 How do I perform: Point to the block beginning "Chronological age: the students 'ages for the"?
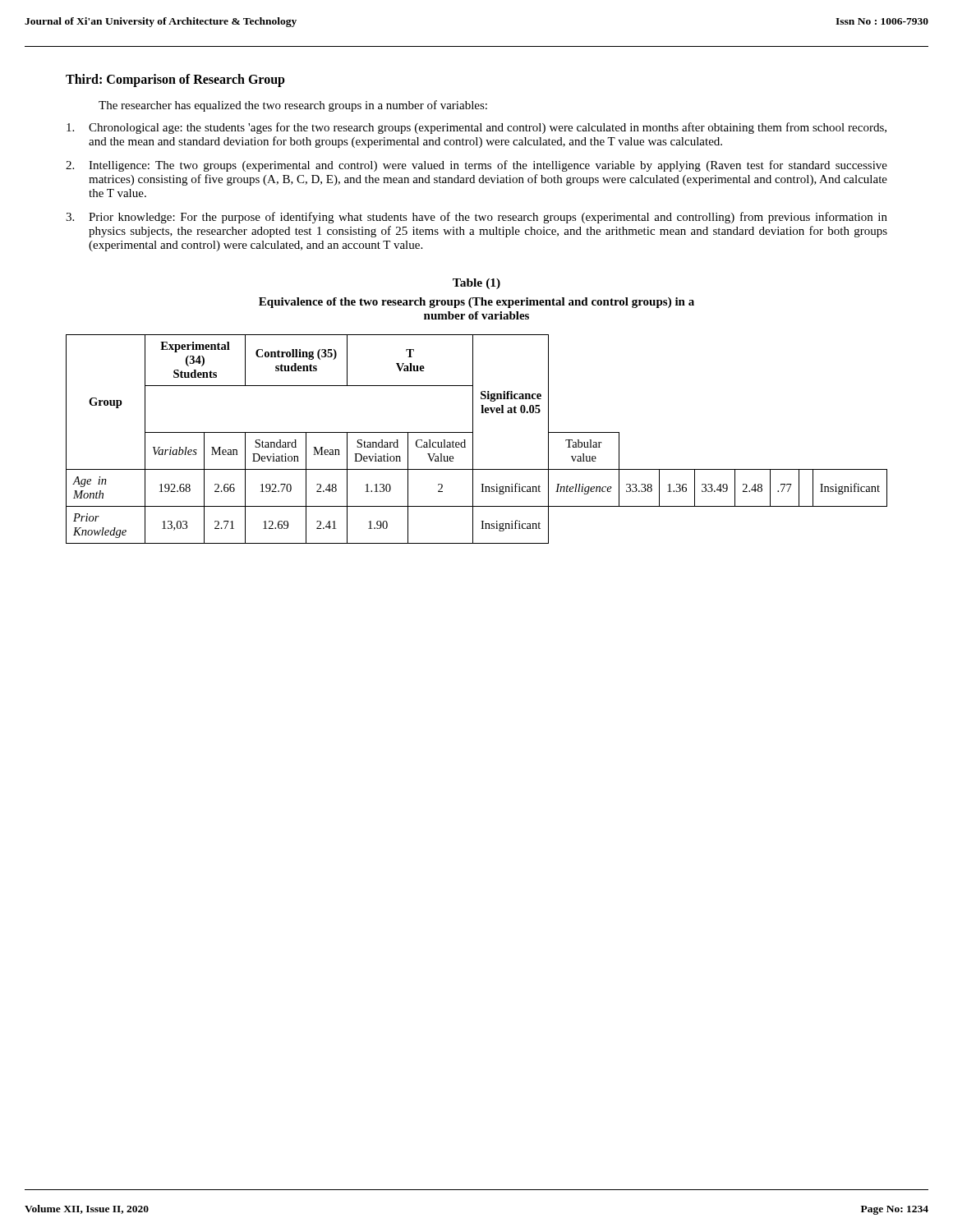476,135
